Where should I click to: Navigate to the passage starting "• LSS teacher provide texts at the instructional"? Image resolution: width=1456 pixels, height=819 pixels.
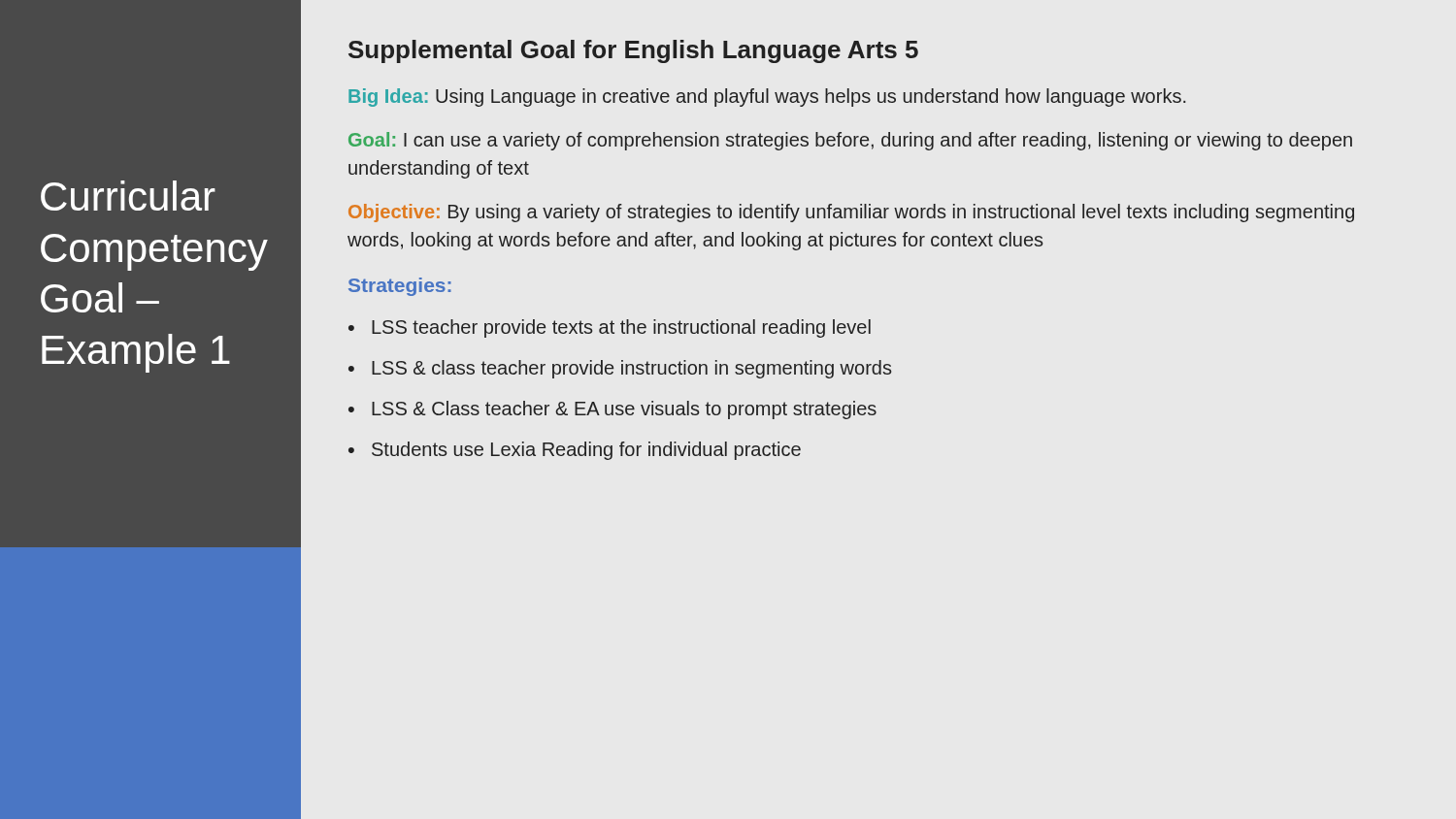pyautogui.click(x=610, y=328)
